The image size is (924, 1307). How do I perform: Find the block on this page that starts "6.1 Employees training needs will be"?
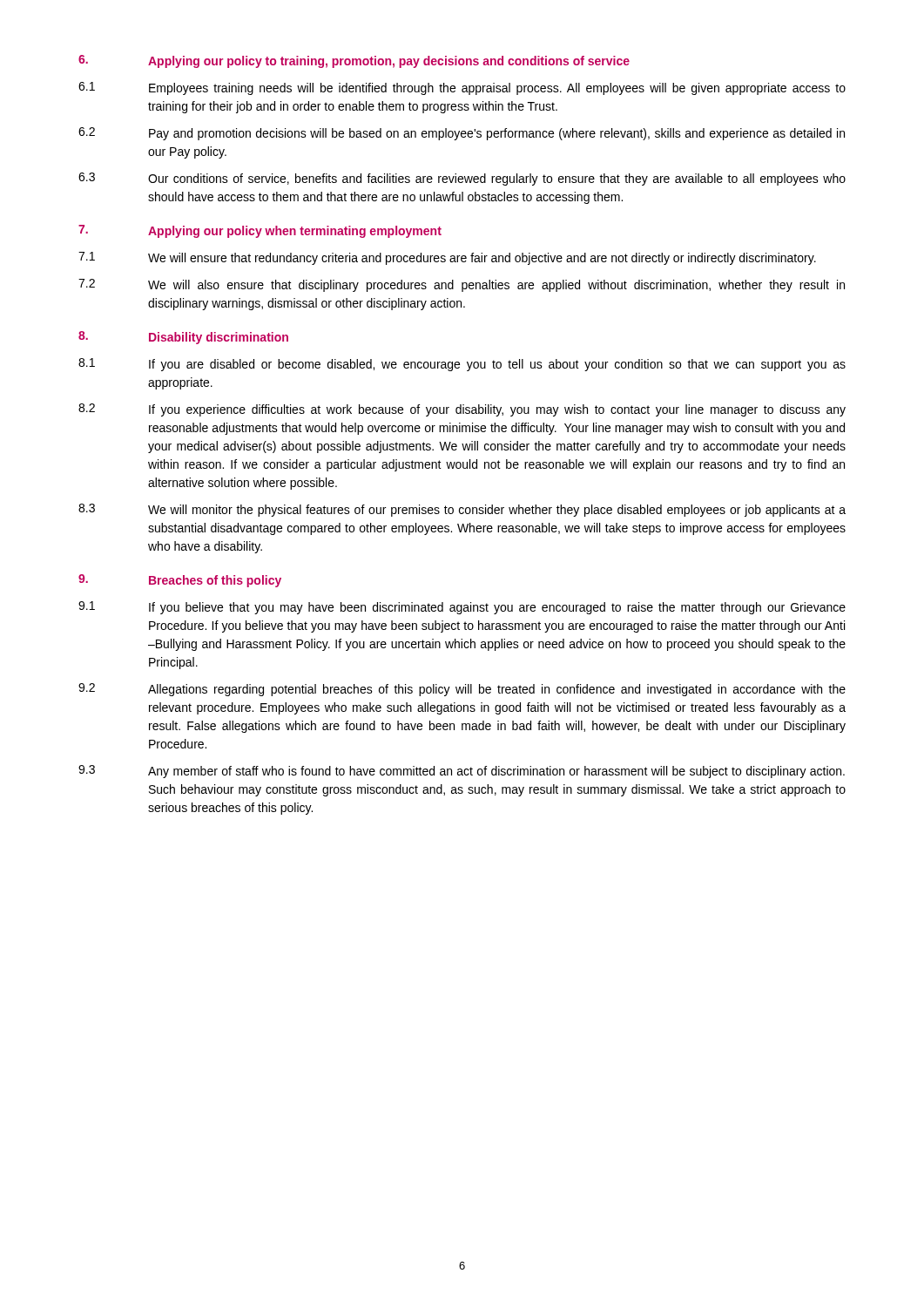(x=462, y=98)
